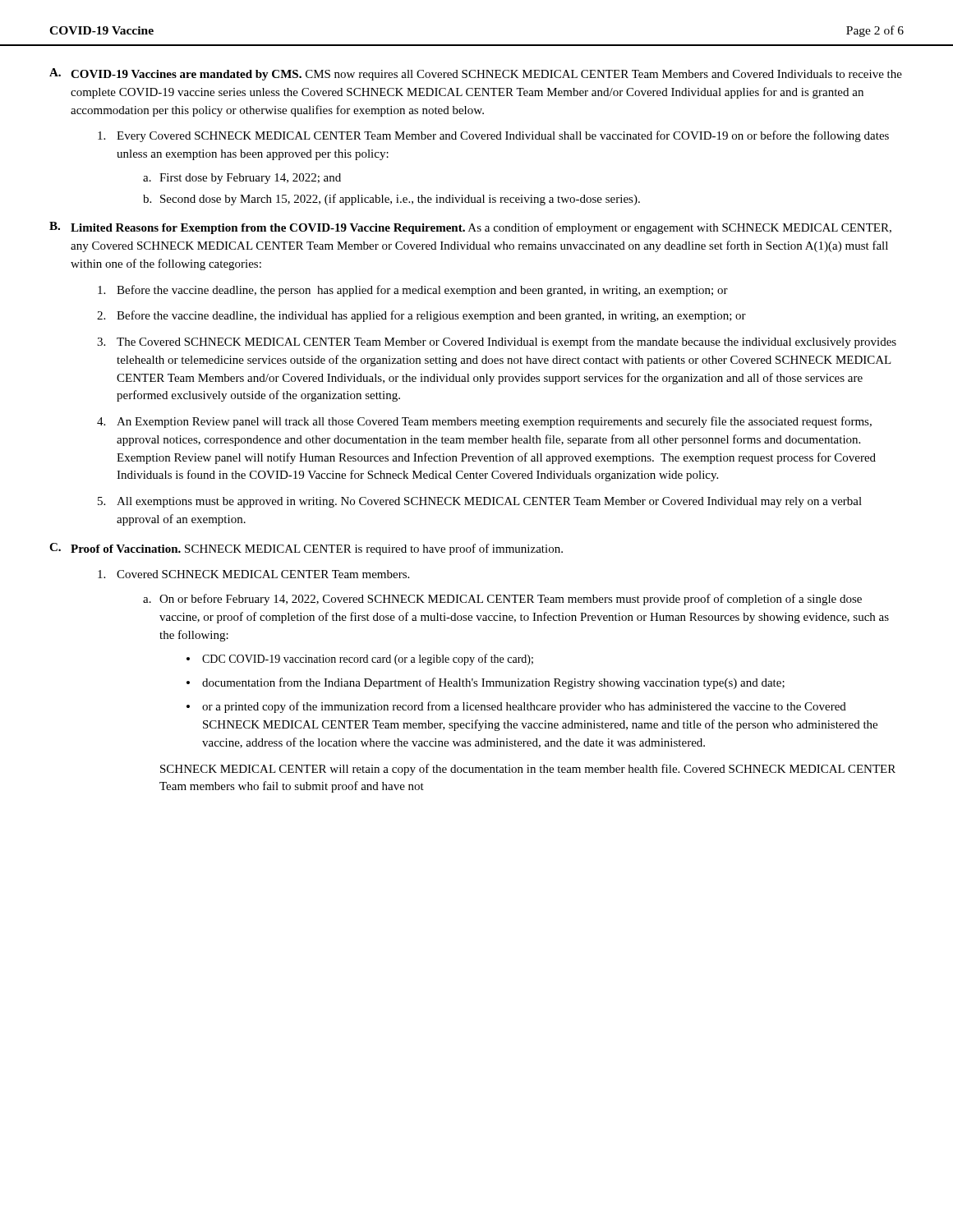Select the text block that says "SCHNECK MEDICAL CENTER will retain a"
This screenshot has width=953, height=1232.
coord(528,777)
